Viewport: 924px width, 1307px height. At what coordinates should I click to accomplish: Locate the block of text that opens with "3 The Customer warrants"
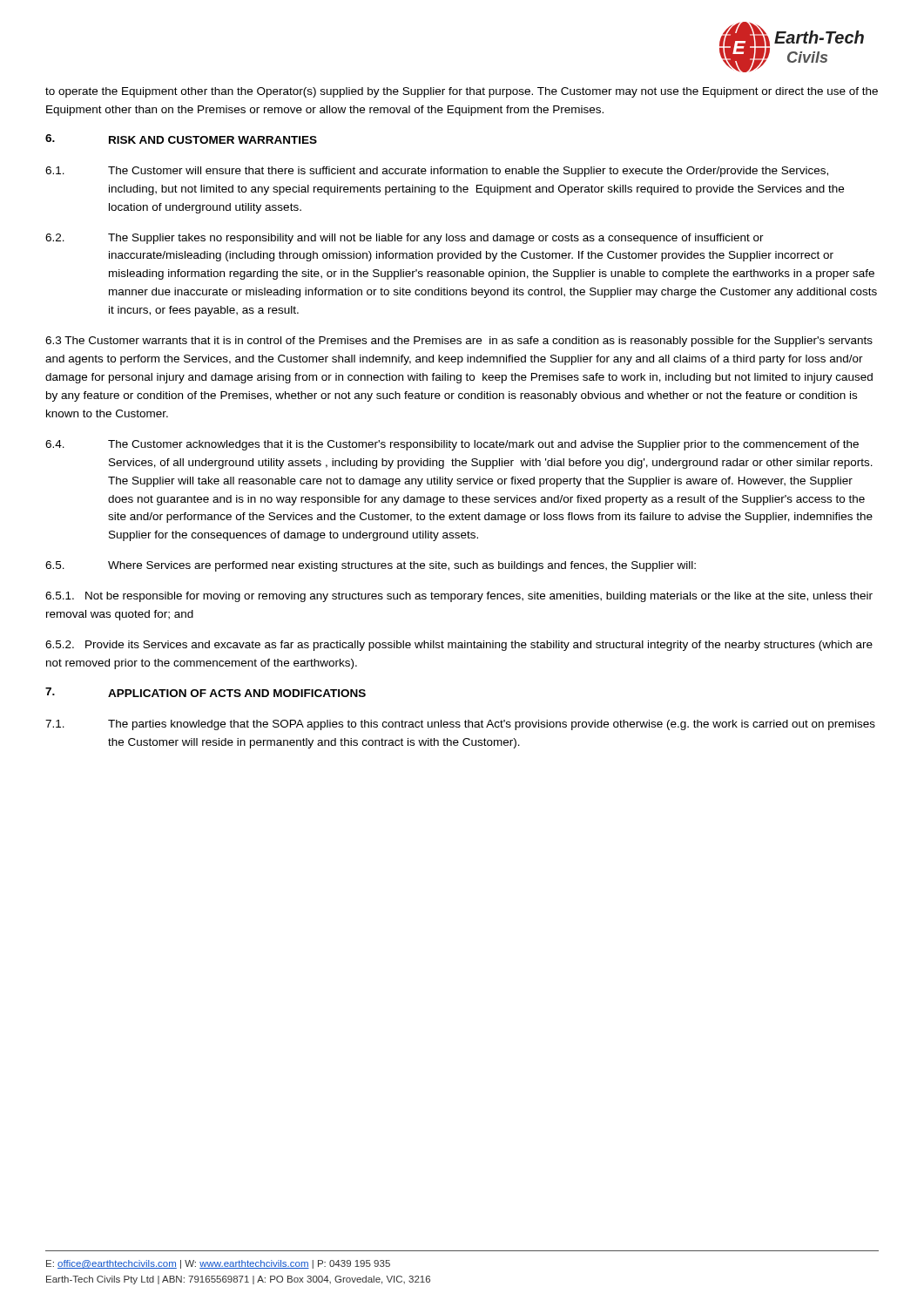tap(459, 377)
